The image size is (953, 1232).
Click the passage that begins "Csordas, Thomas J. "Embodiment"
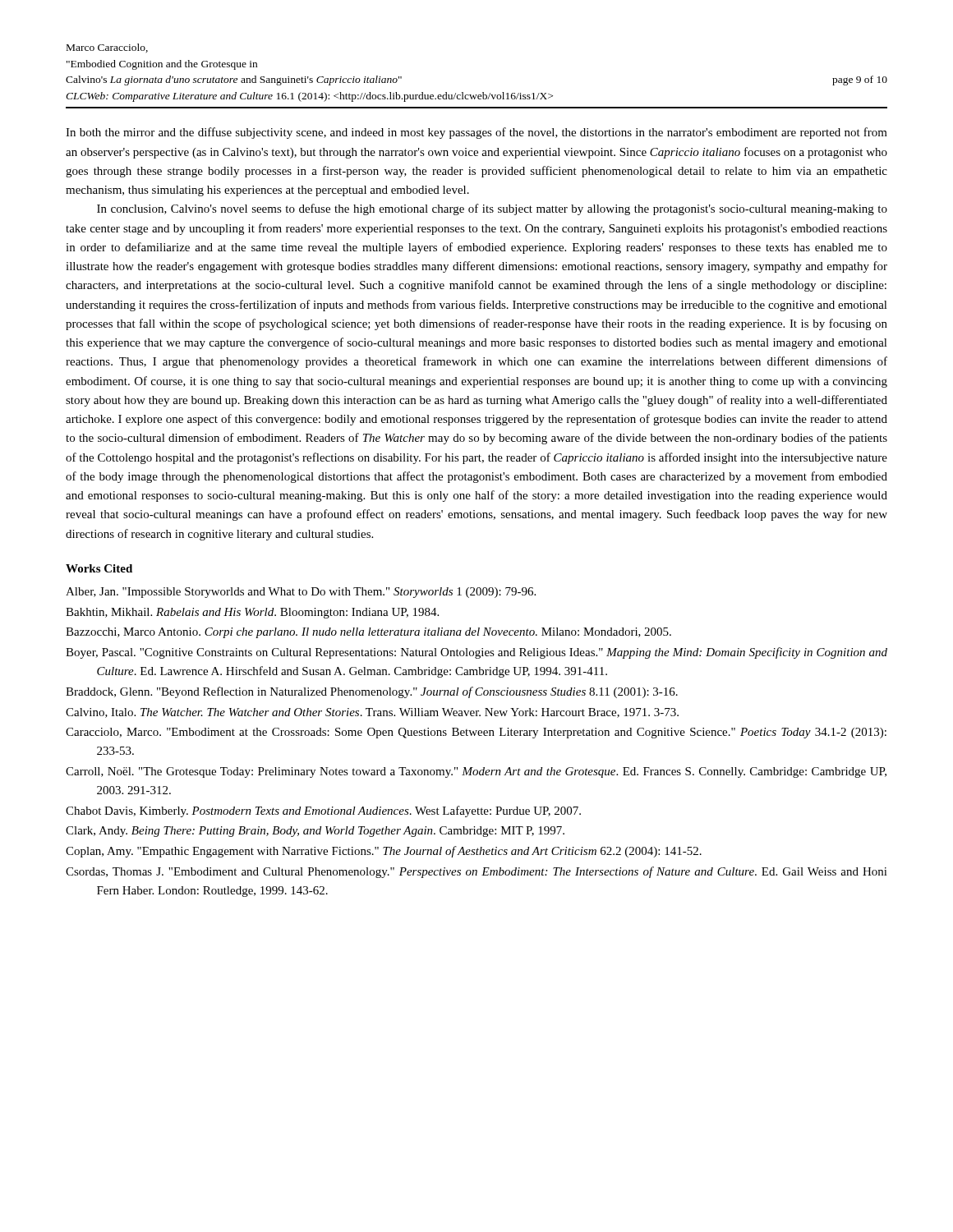click(476, 881)
